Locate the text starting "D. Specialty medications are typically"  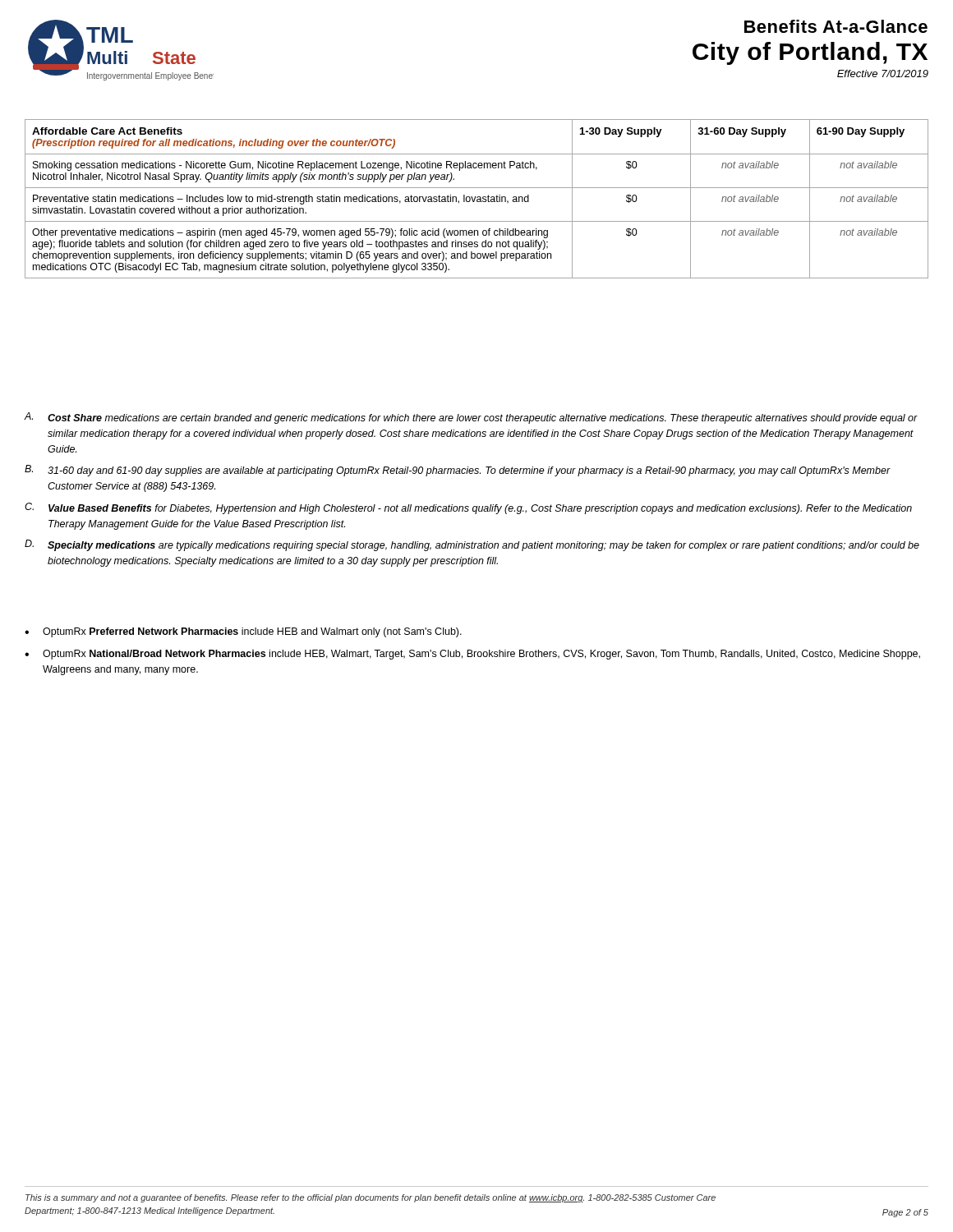(476, 554)
